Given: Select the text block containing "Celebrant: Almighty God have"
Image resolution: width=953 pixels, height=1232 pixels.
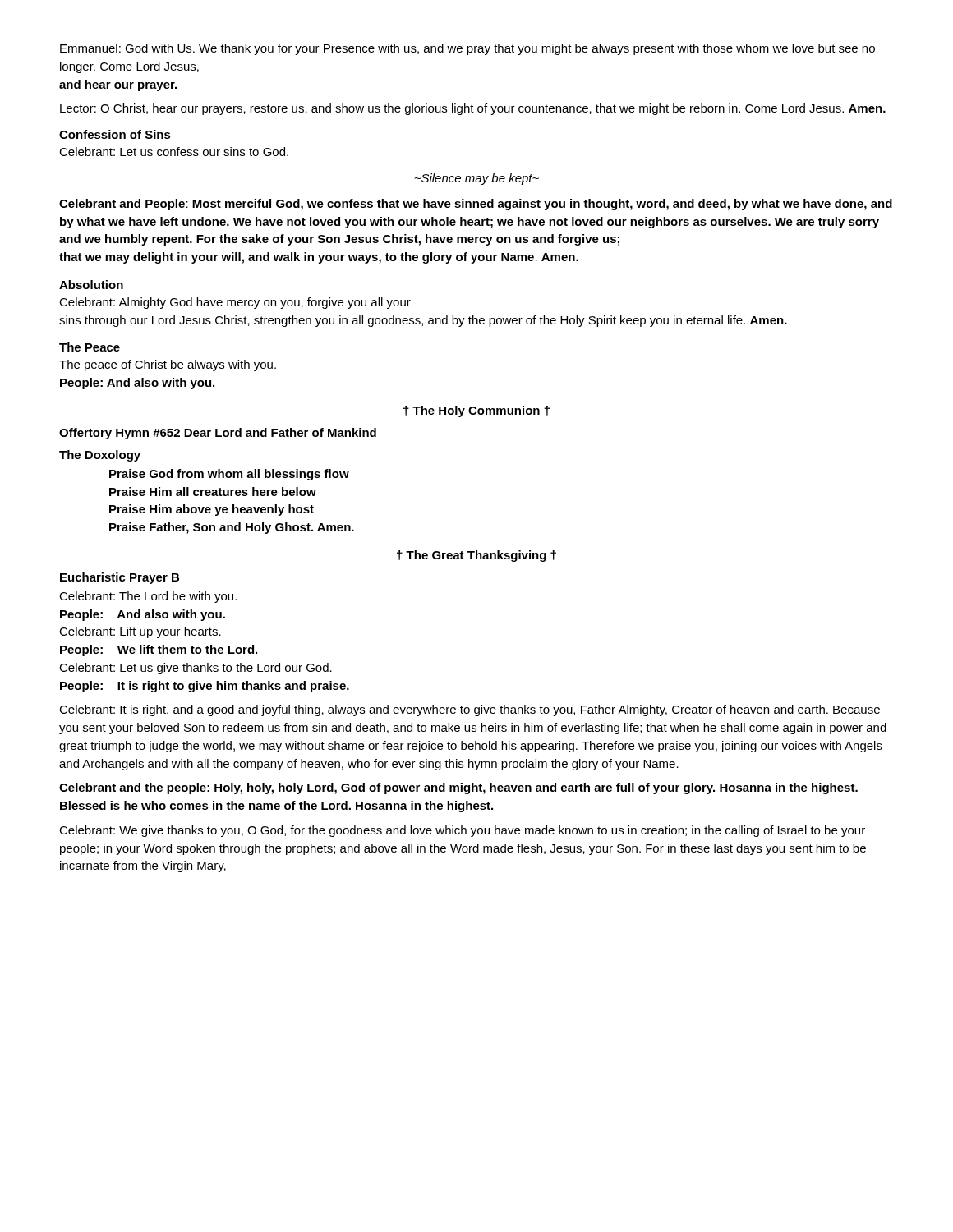Looking at the screenshot, I should (476, 311).
